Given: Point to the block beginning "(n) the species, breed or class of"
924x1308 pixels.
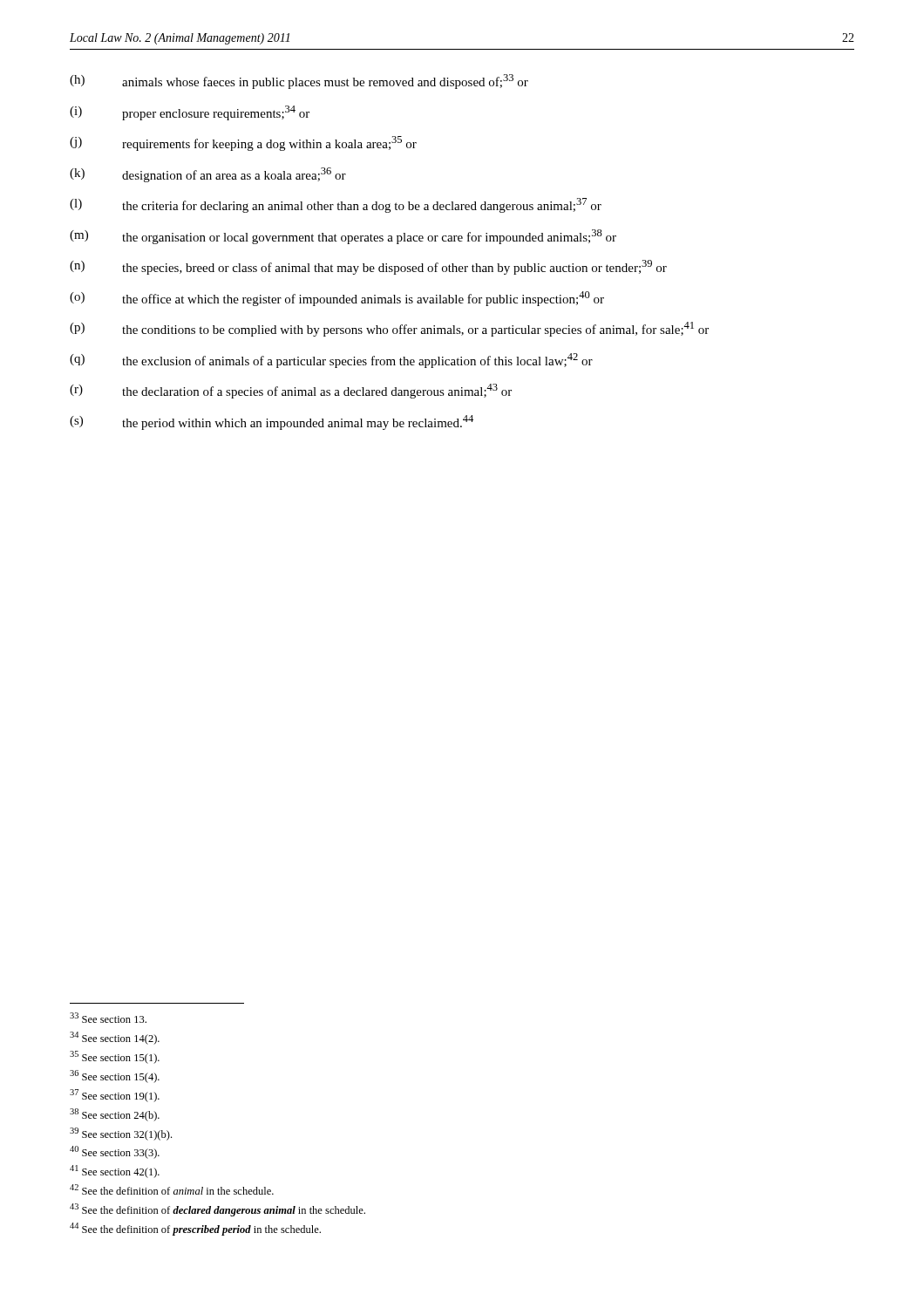Looking at the screenshot, I should click(462, 267).
